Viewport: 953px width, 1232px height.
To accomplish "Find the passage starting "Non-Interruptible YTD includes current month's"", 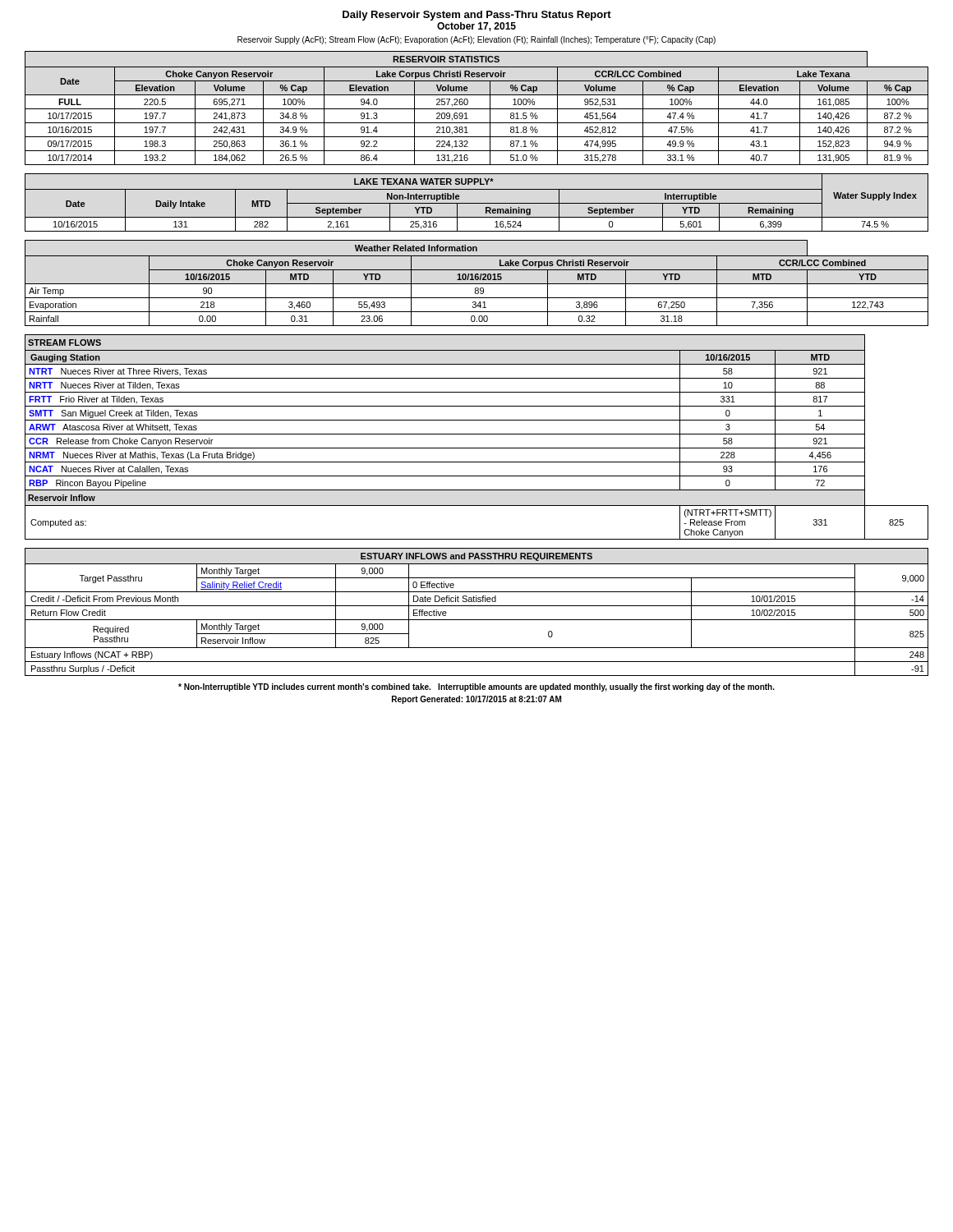I will 476,687.
